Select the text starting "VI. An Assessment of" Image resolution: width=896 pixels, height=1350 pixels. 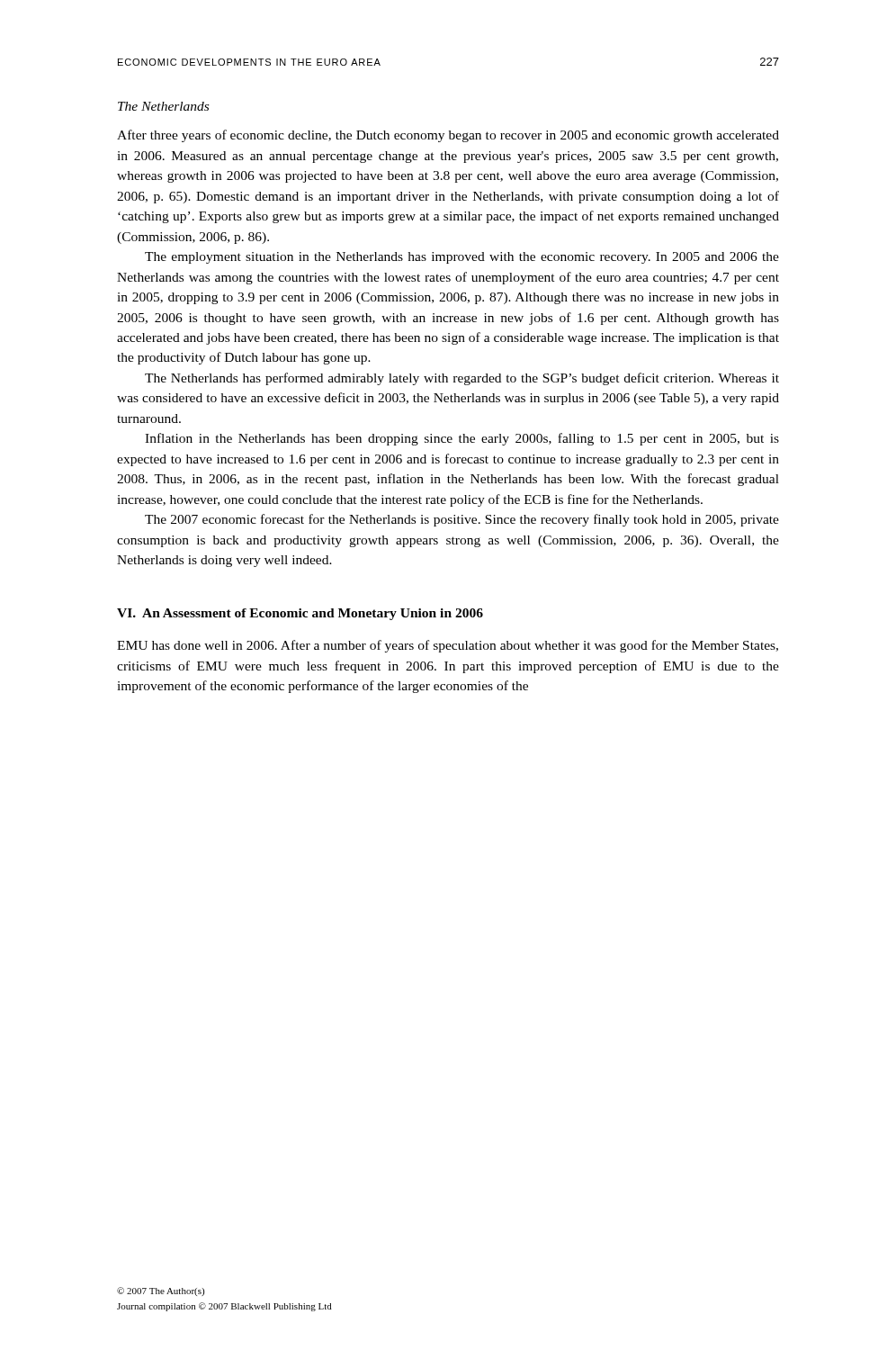pyautogui.click(x=300, y=612)
